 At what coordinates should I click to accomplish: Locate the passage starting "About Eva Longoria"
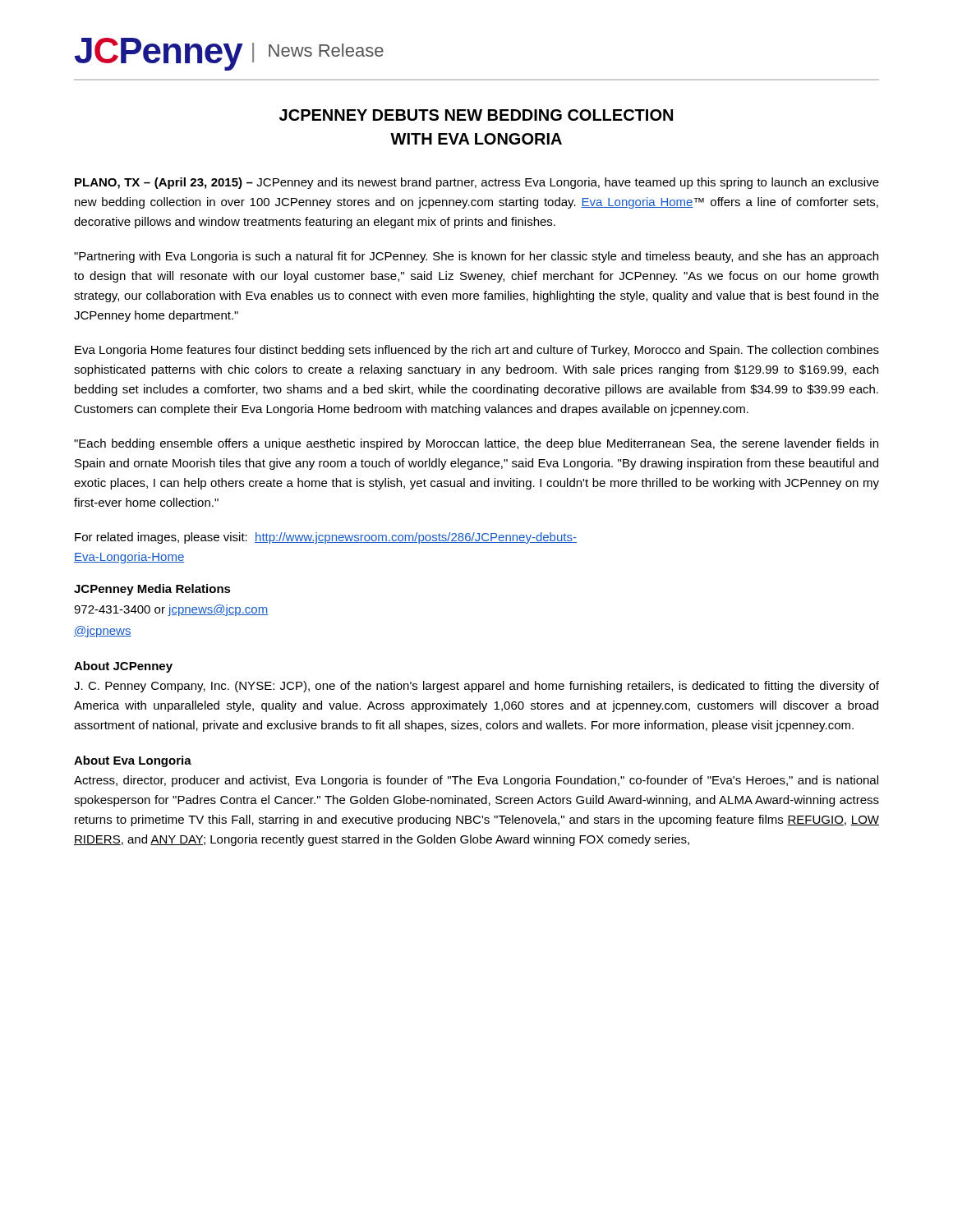point(132,760)
